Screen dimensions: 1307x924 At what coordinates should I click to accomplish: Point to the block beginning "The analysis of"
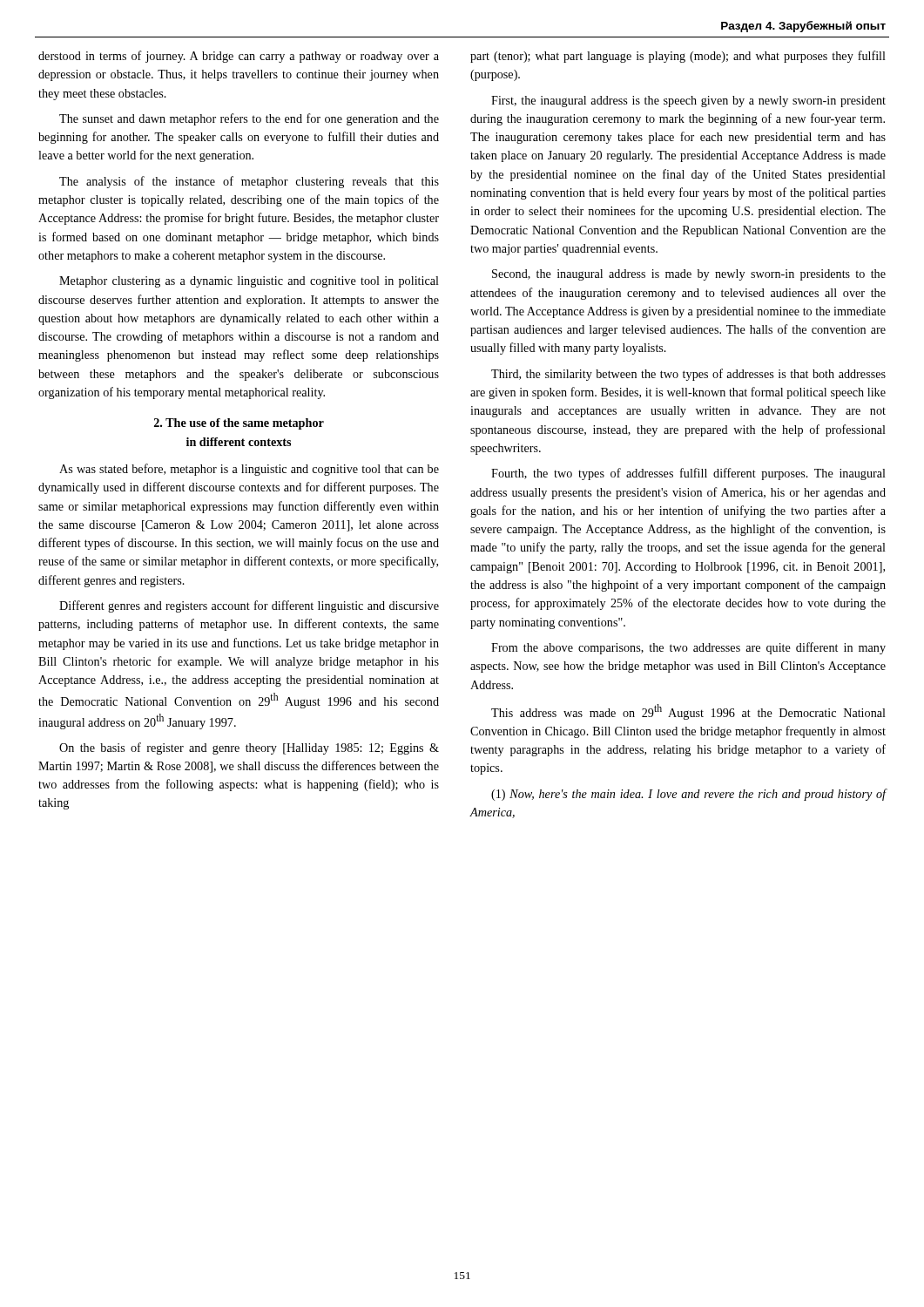239,219
